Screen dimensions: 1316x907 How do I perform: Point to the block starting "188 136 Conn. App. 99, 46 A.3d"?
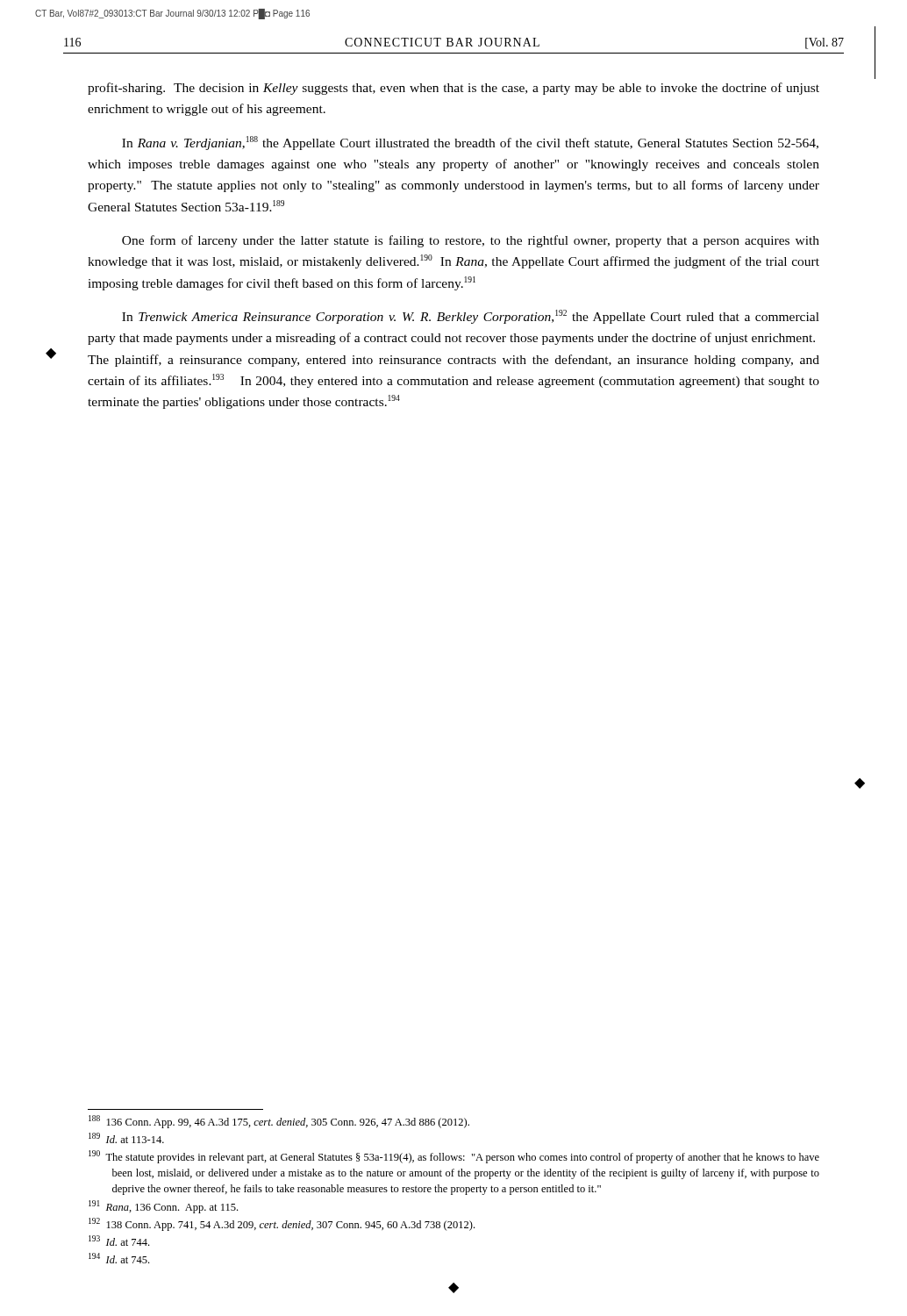279,1121
